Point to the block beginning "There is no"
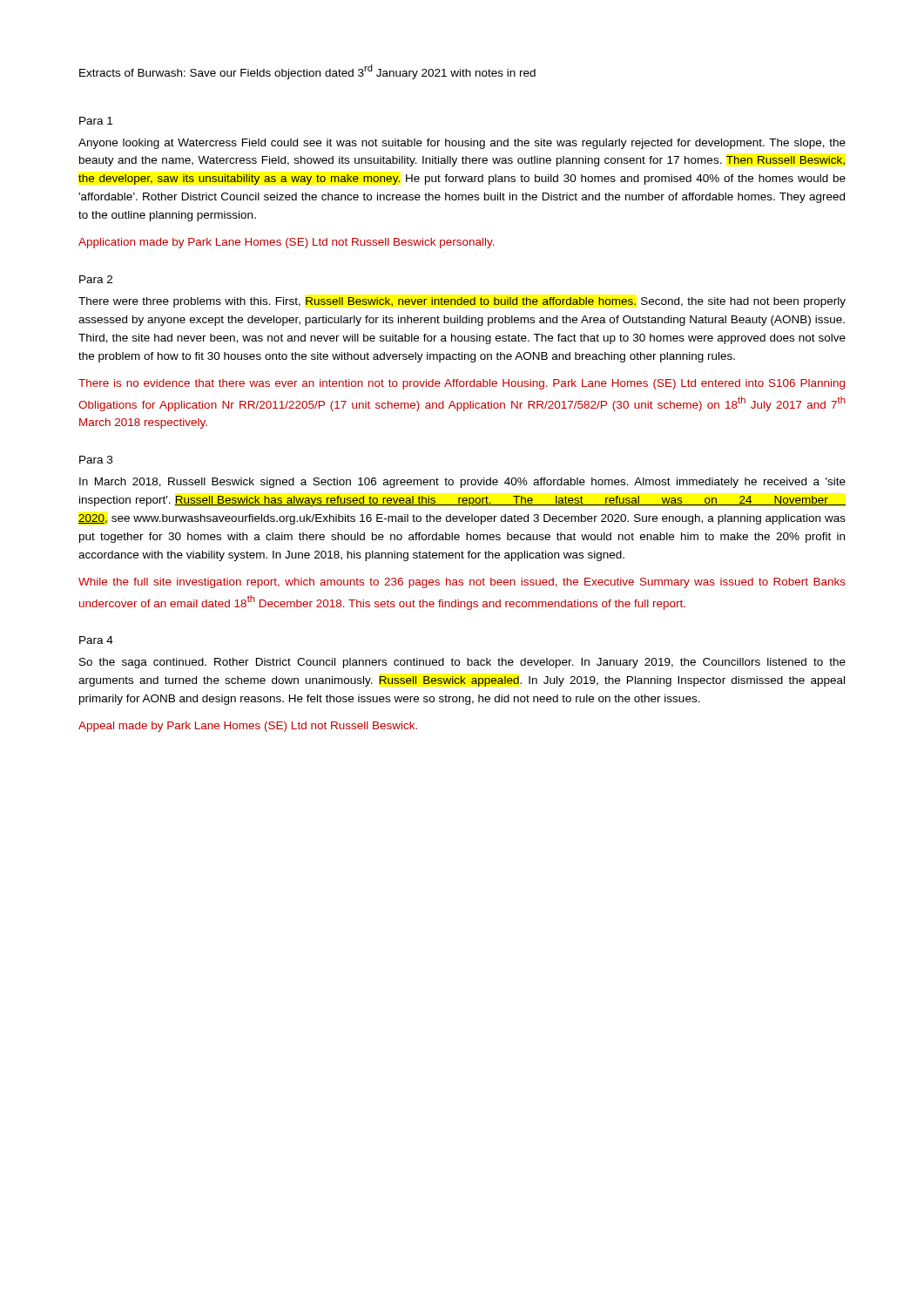 (462, 402)
